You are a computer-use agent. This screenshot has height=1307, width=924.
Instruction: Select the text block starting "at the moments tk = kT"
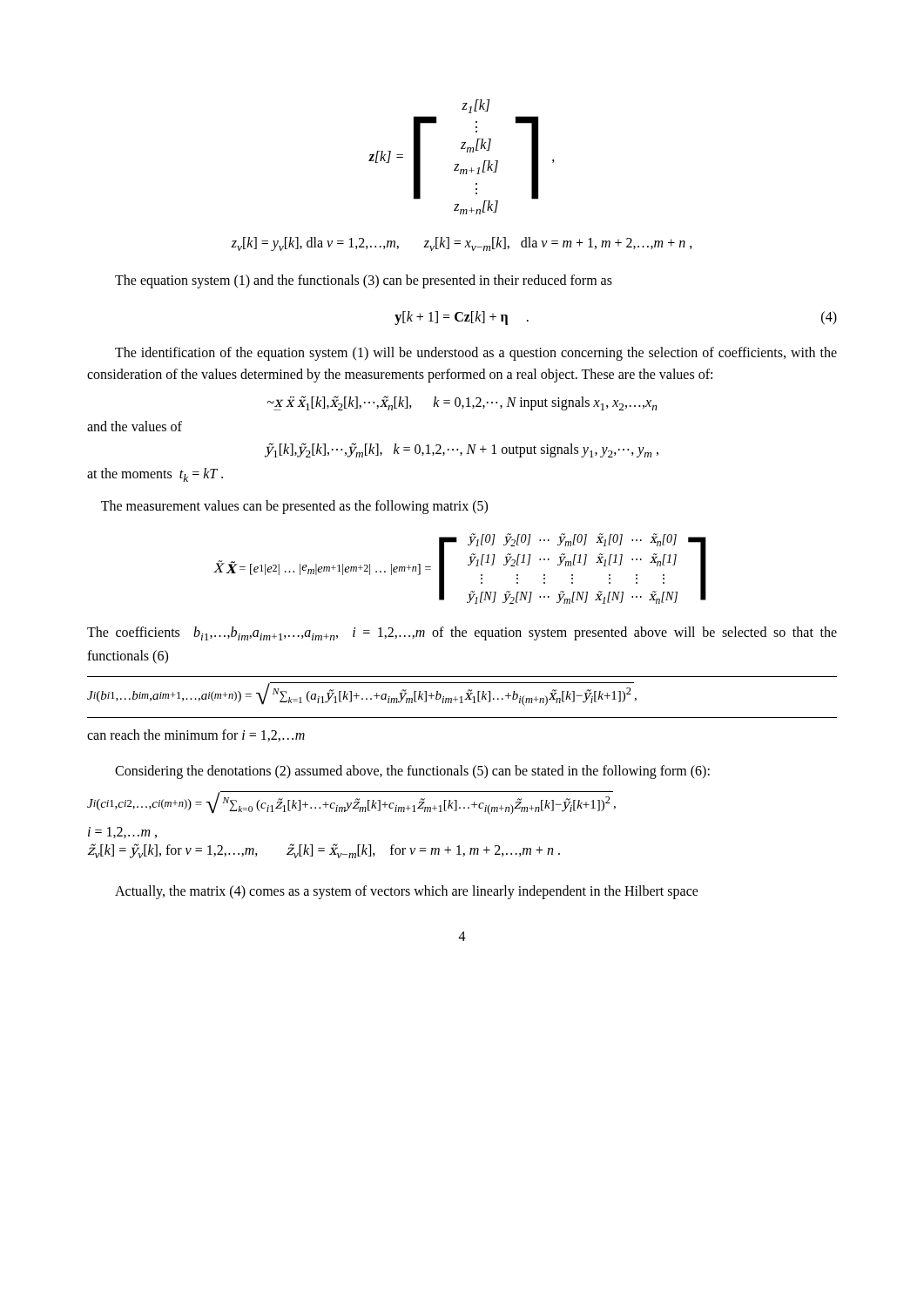click(x=156, y=475)
